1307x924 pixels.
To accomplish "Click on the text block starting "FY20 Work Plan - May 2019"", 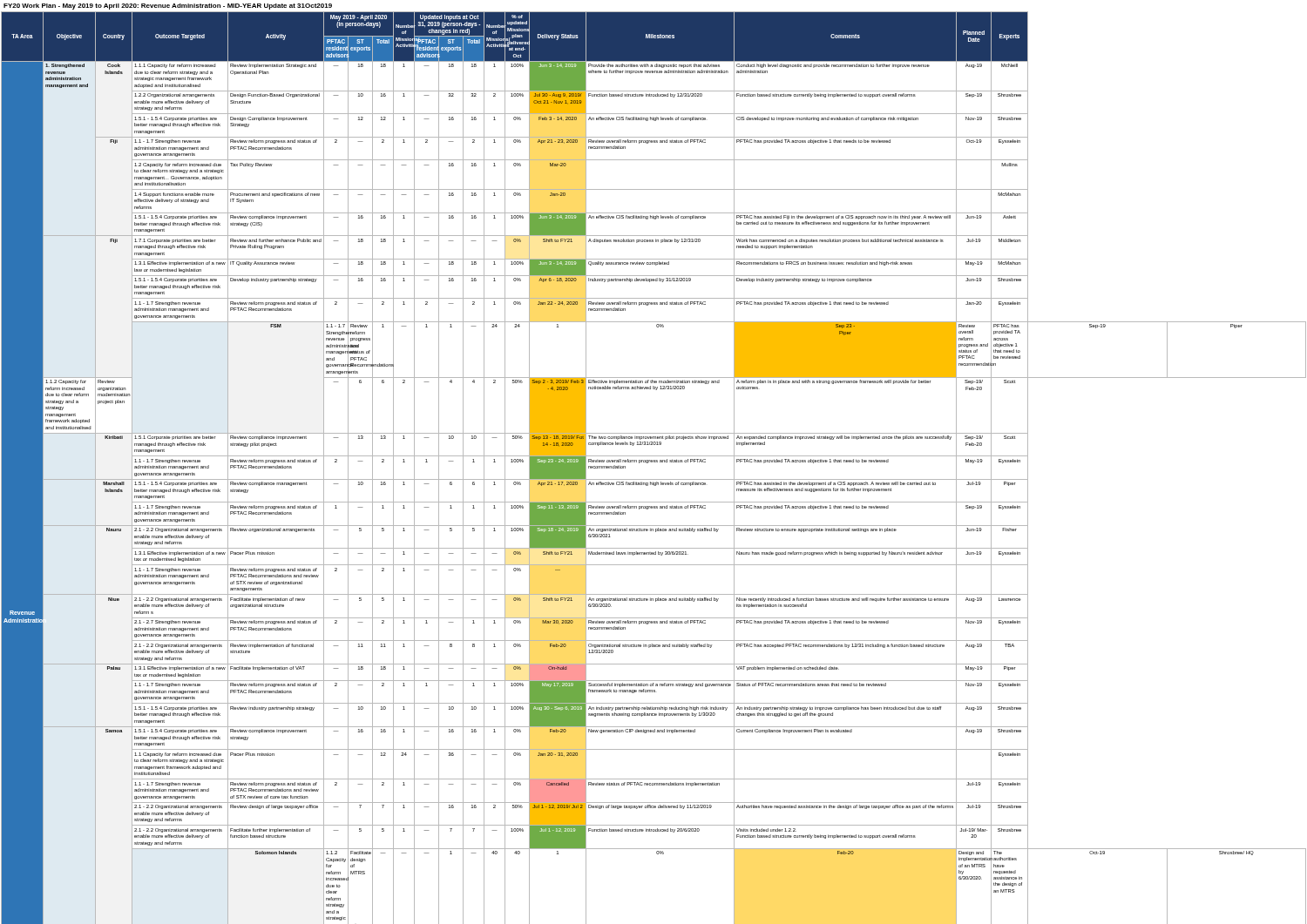I will coord(168,6).
